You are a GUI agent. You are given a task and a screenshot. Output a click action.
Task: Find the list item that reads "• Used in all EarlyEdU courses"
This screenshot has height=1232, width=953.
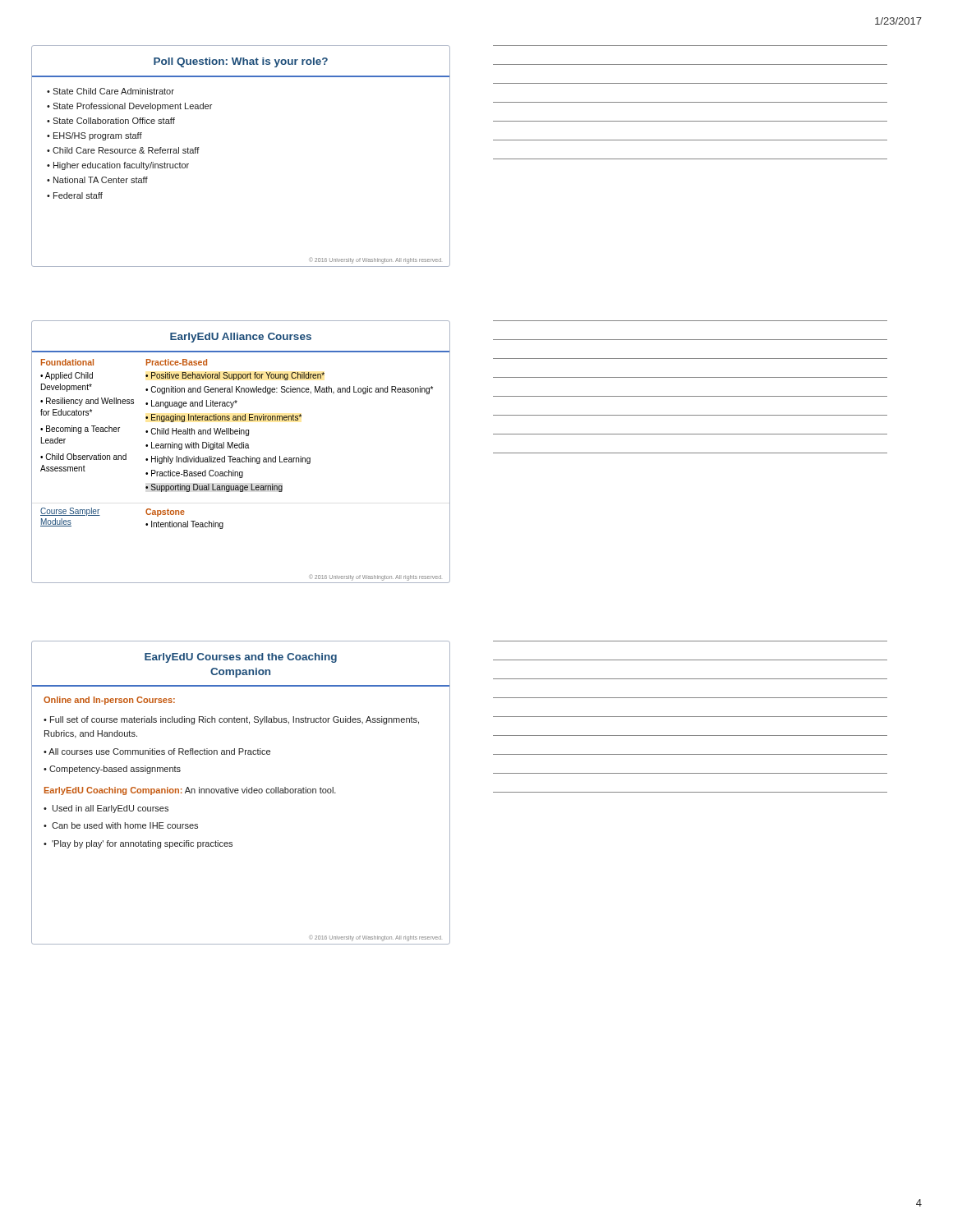tap(106, 808)
